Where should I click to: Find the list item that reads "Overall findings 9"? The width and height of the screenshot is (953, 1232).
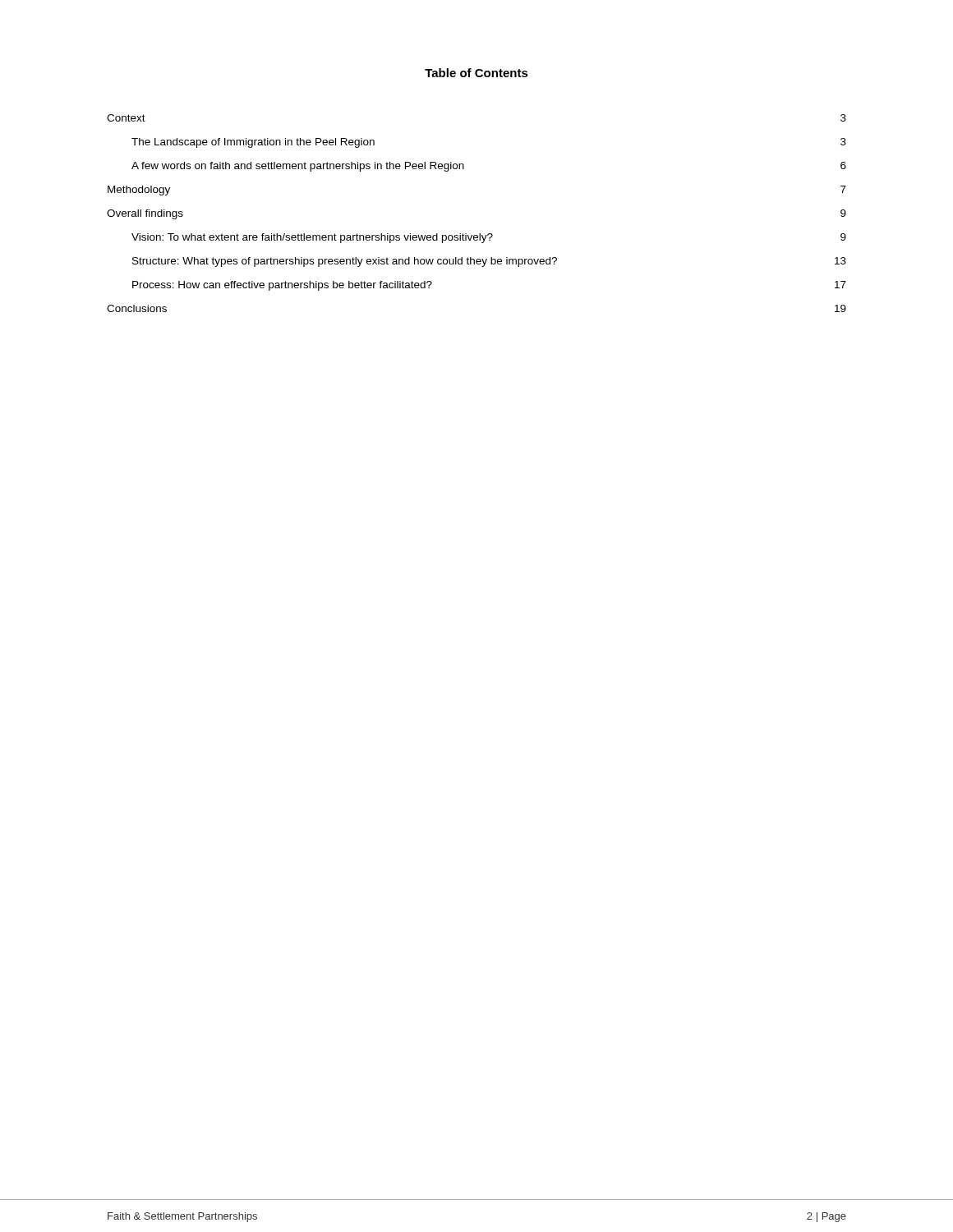pos(147,214)
